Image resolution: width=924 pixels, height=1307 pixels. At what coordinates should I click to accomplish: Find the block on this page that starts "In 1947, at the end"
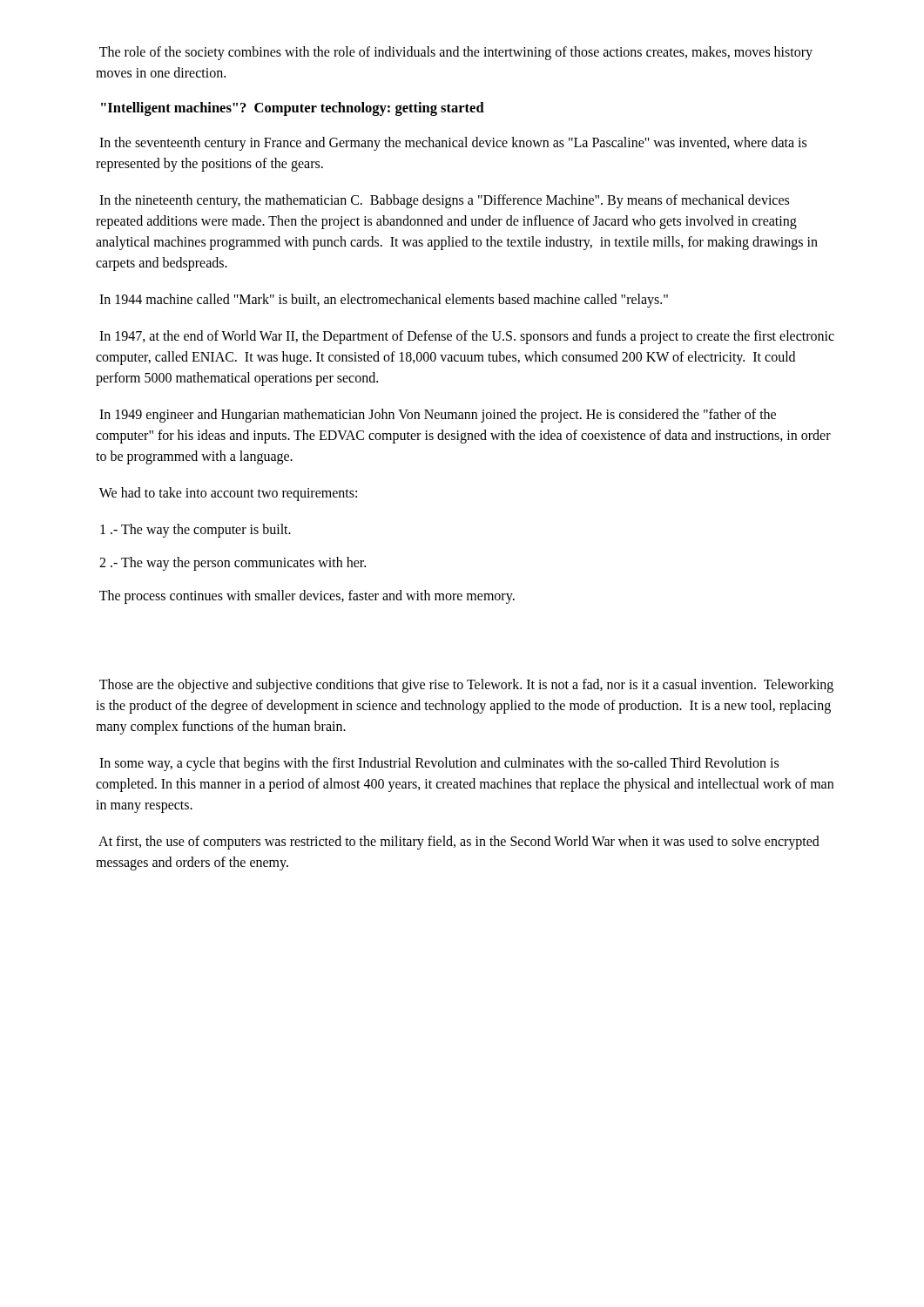tap(465, 357)
